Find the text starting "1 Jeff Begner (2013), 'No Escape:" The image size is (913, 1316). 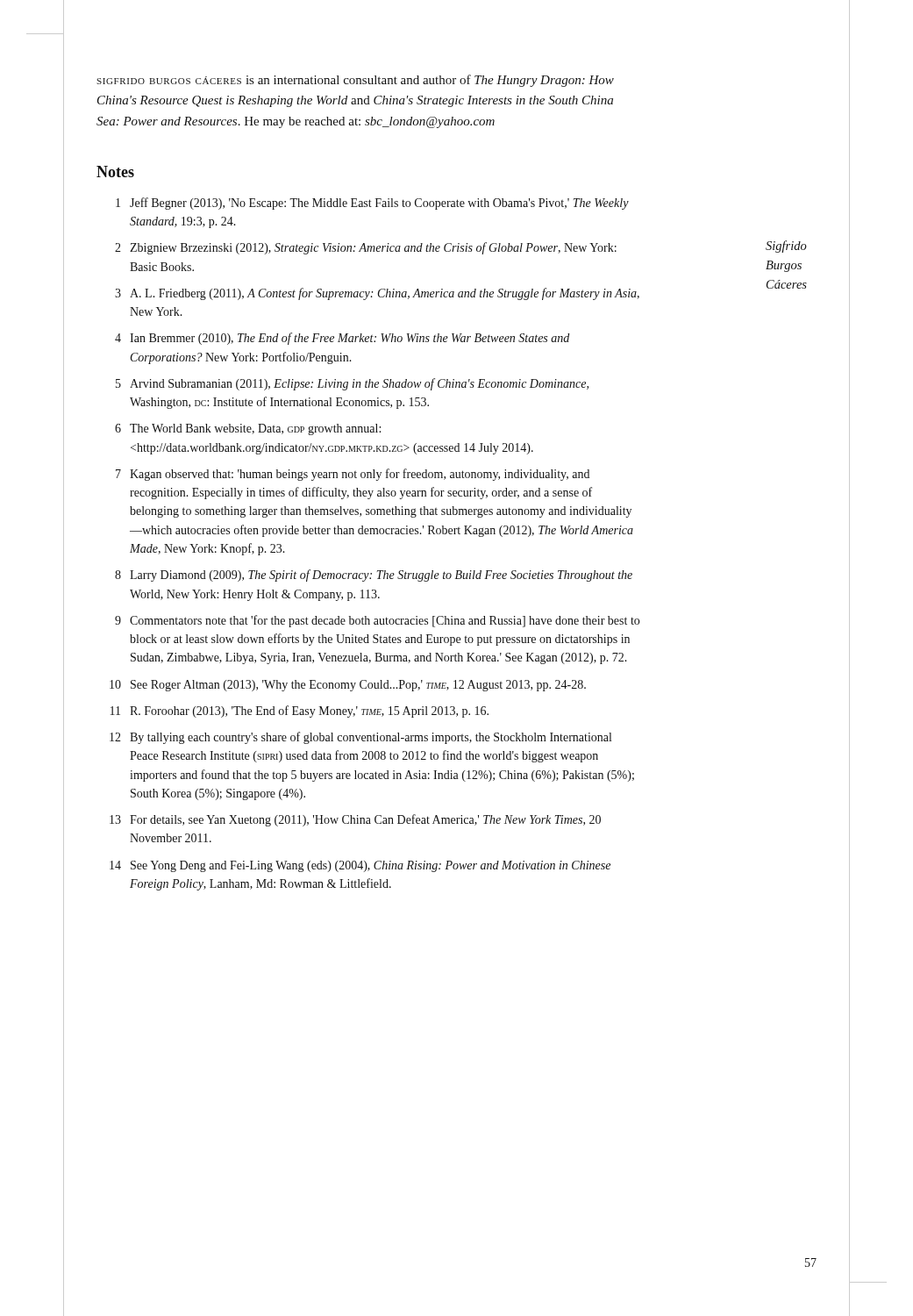point(368,212)
